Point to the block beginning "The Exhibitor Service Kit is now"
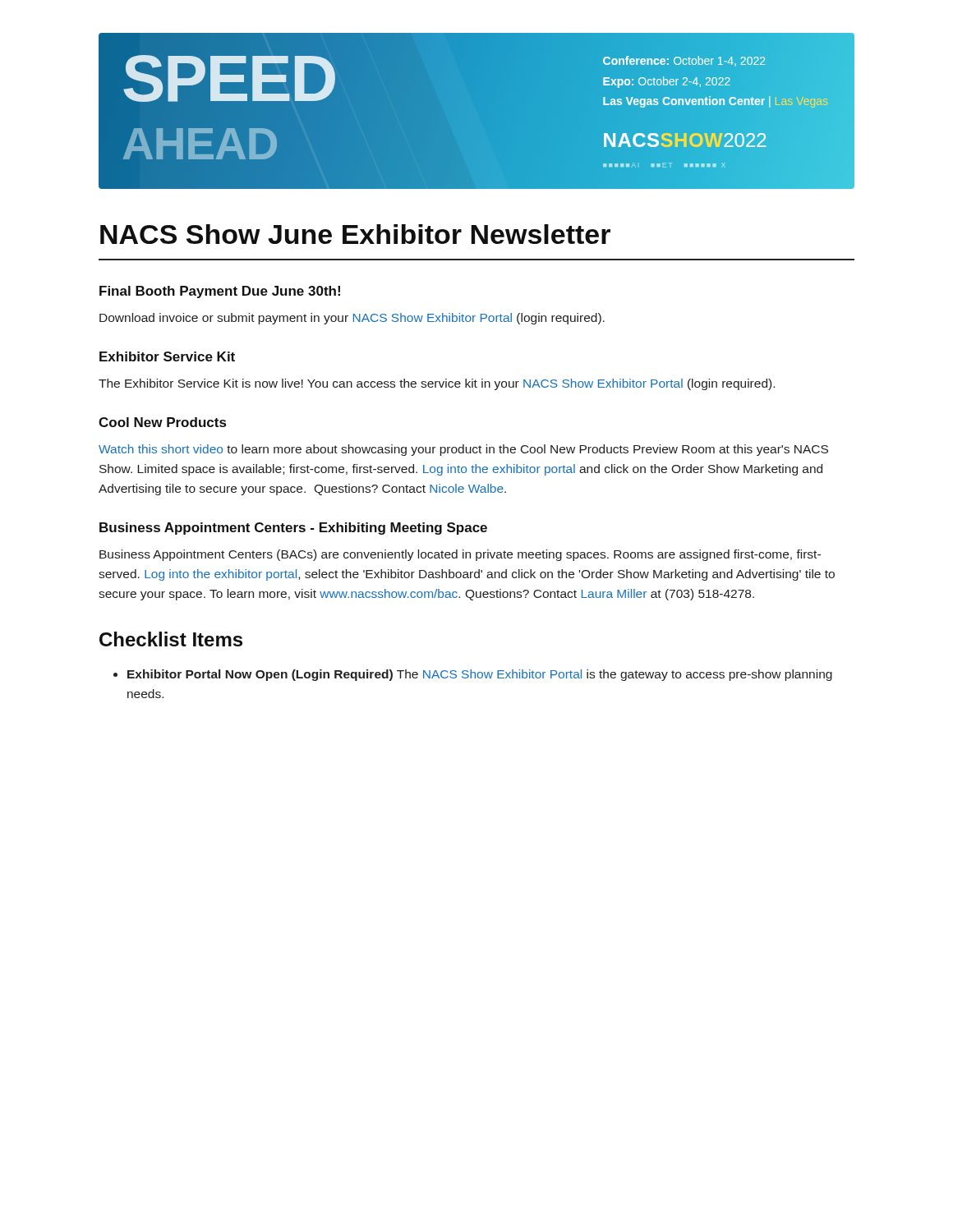 [x=437, y=383]
